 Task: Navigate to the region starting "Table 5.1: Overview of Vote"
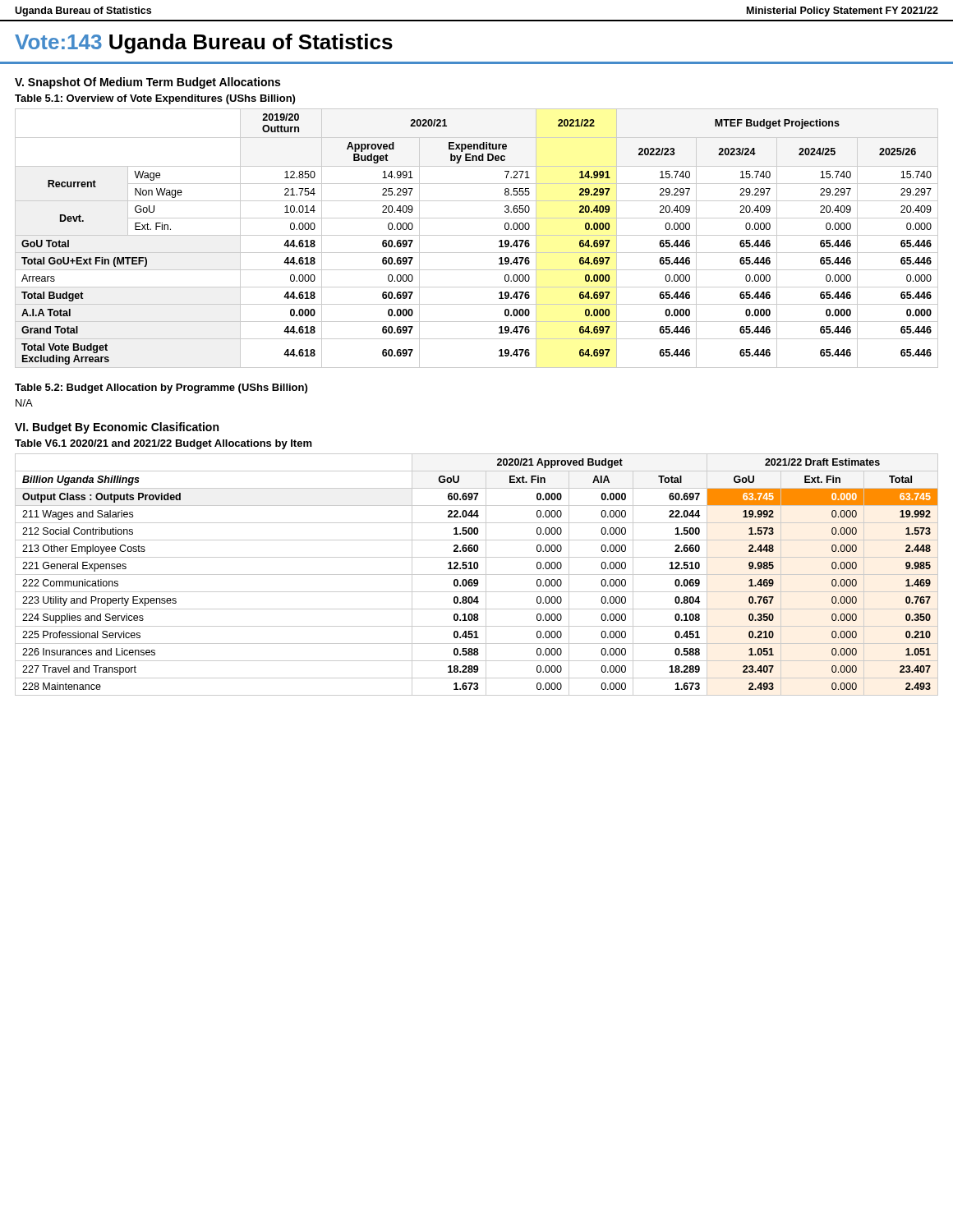(x=155, y=98)
